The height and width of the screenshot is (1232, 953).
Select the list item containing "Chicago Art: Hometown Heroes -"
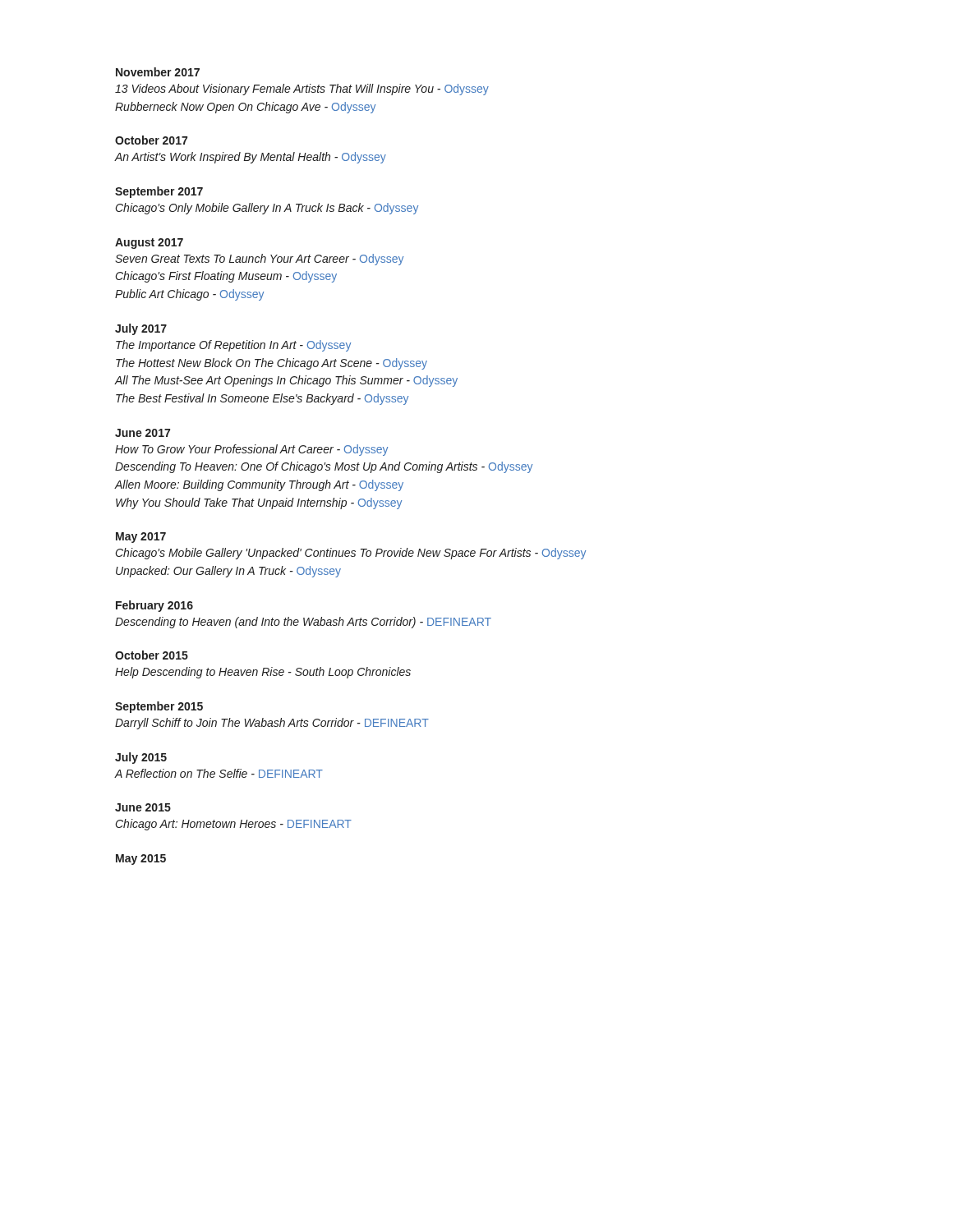[233, 824]
